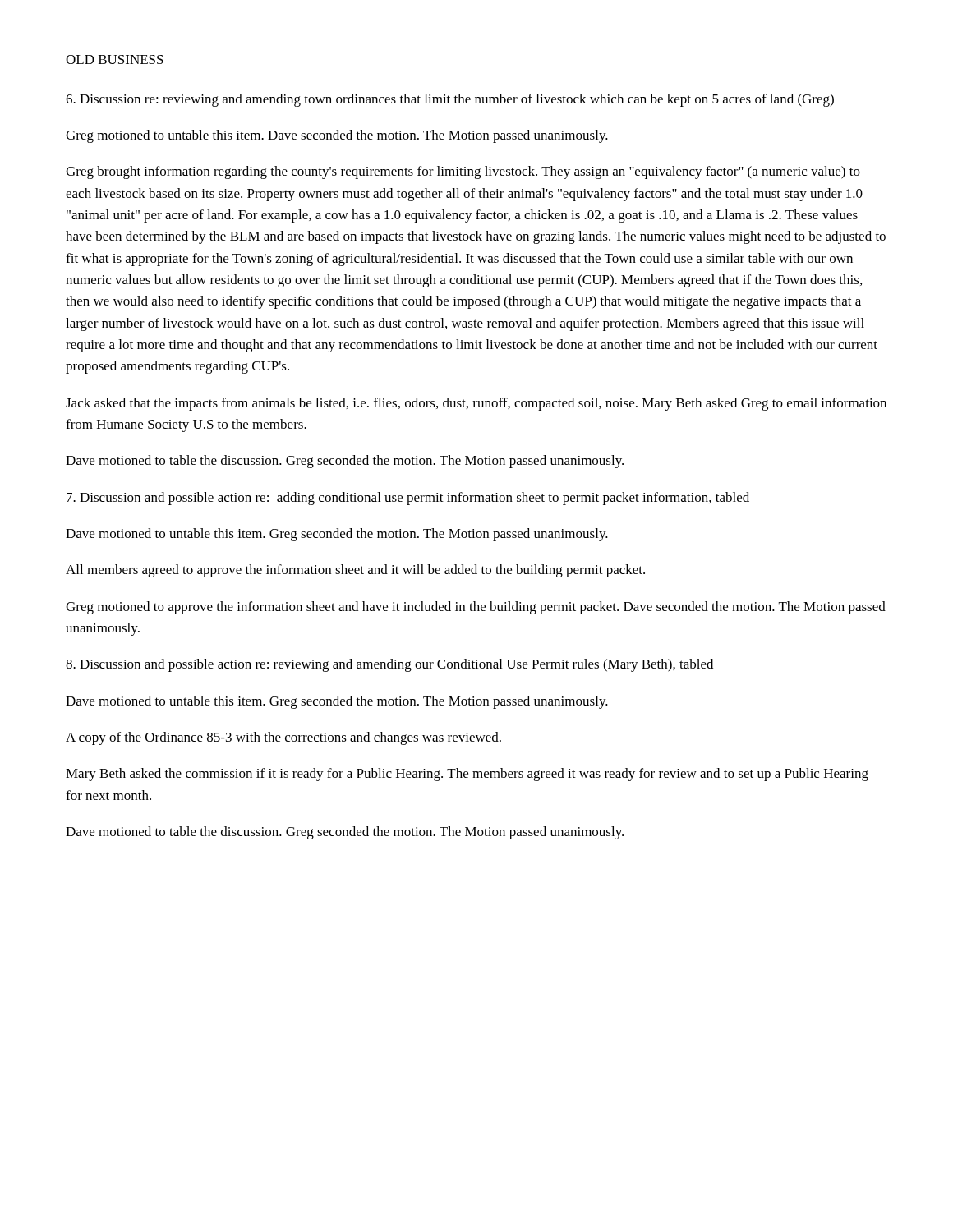Point to the text starting "Greg motioned to untable this item. Dave"
Screen dimensions: 1232x953
tap(337, 135)
